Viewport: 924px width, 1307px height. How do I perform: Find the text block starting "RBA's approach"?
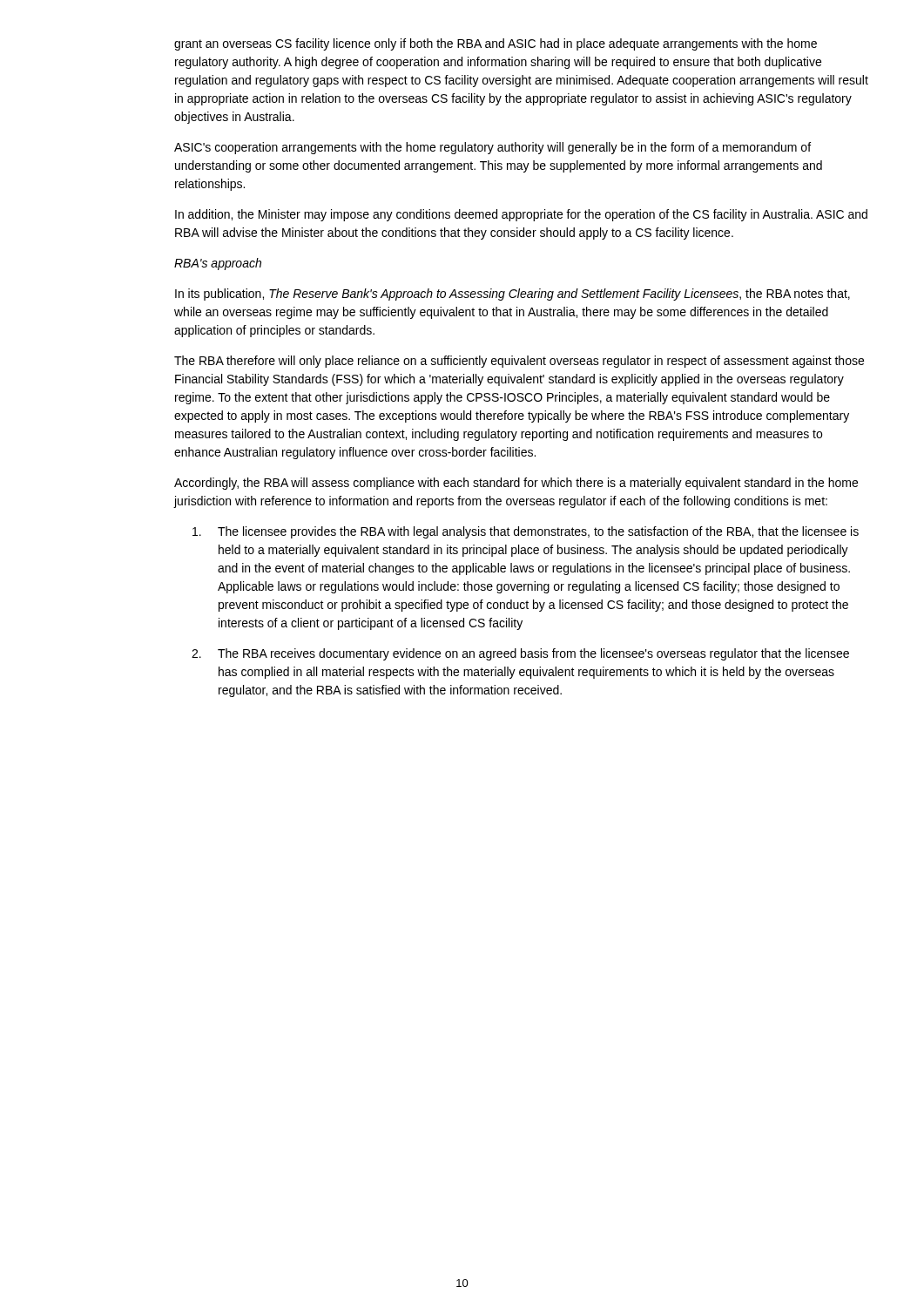point(218,263)
